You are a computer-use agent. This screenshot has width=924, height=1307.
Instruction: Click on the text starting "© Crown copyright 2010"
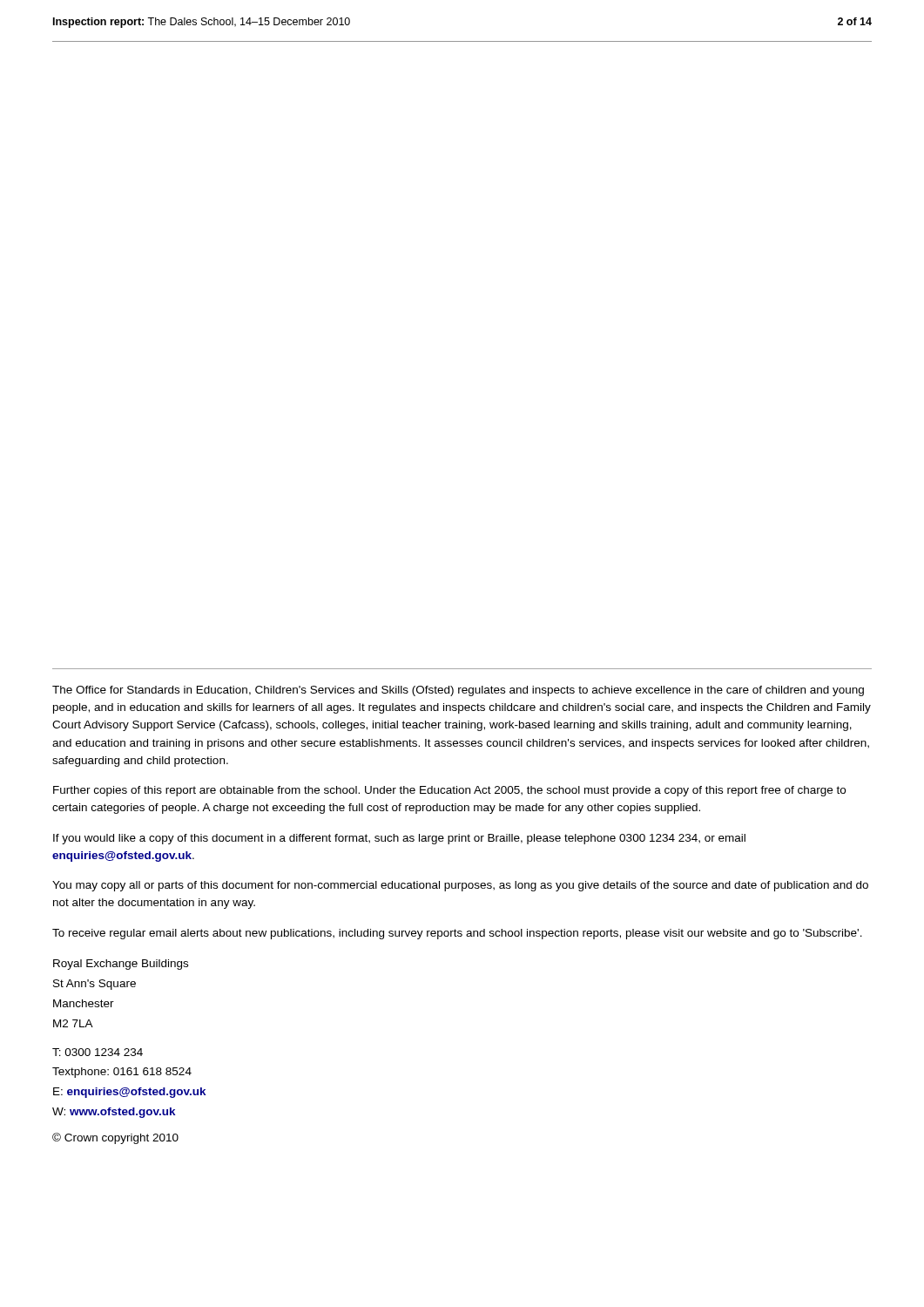point(115,1138)
